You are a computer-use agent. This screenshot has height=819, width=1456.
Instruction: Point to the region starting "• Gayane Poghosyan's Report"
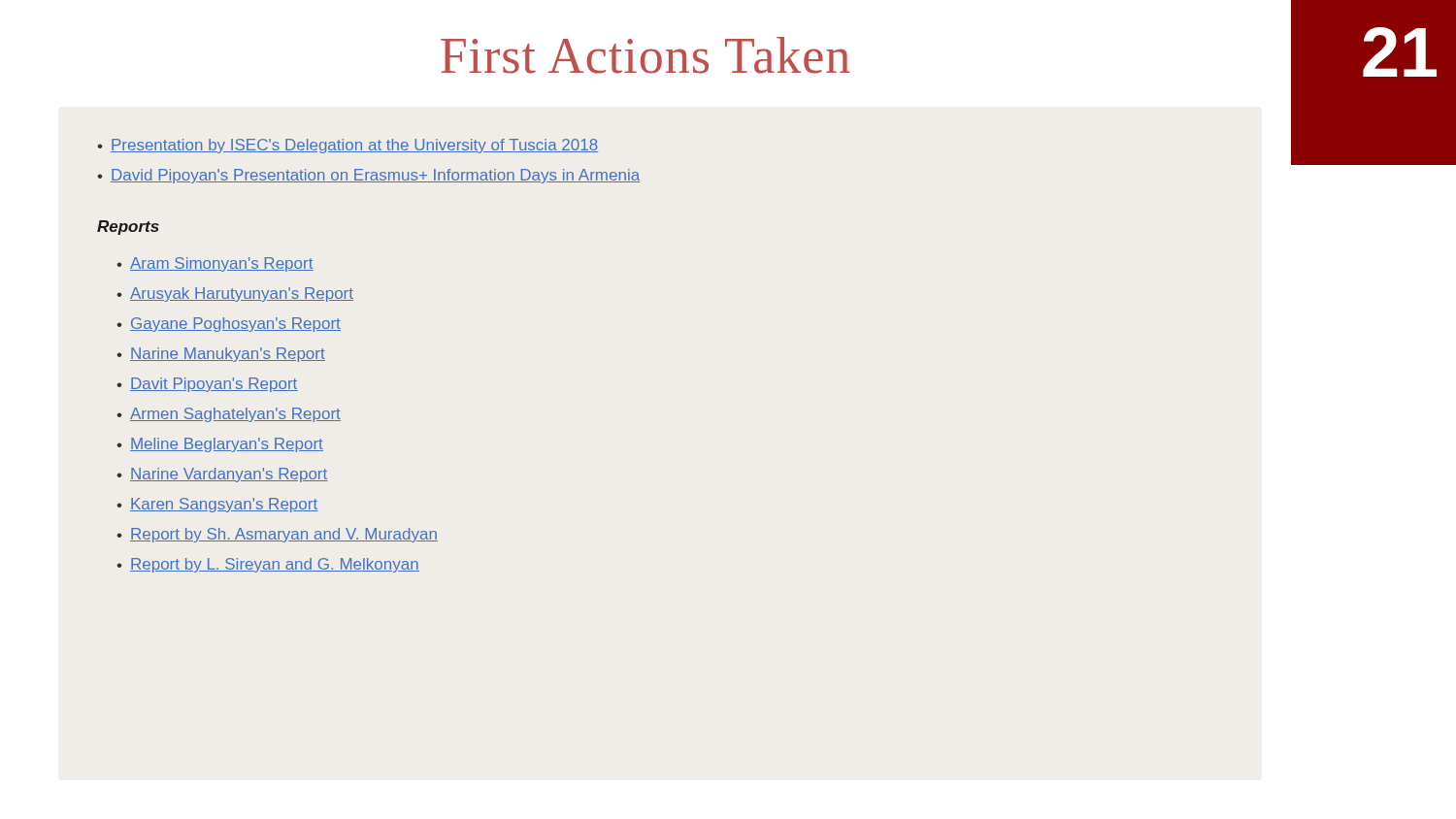(229, 325)
